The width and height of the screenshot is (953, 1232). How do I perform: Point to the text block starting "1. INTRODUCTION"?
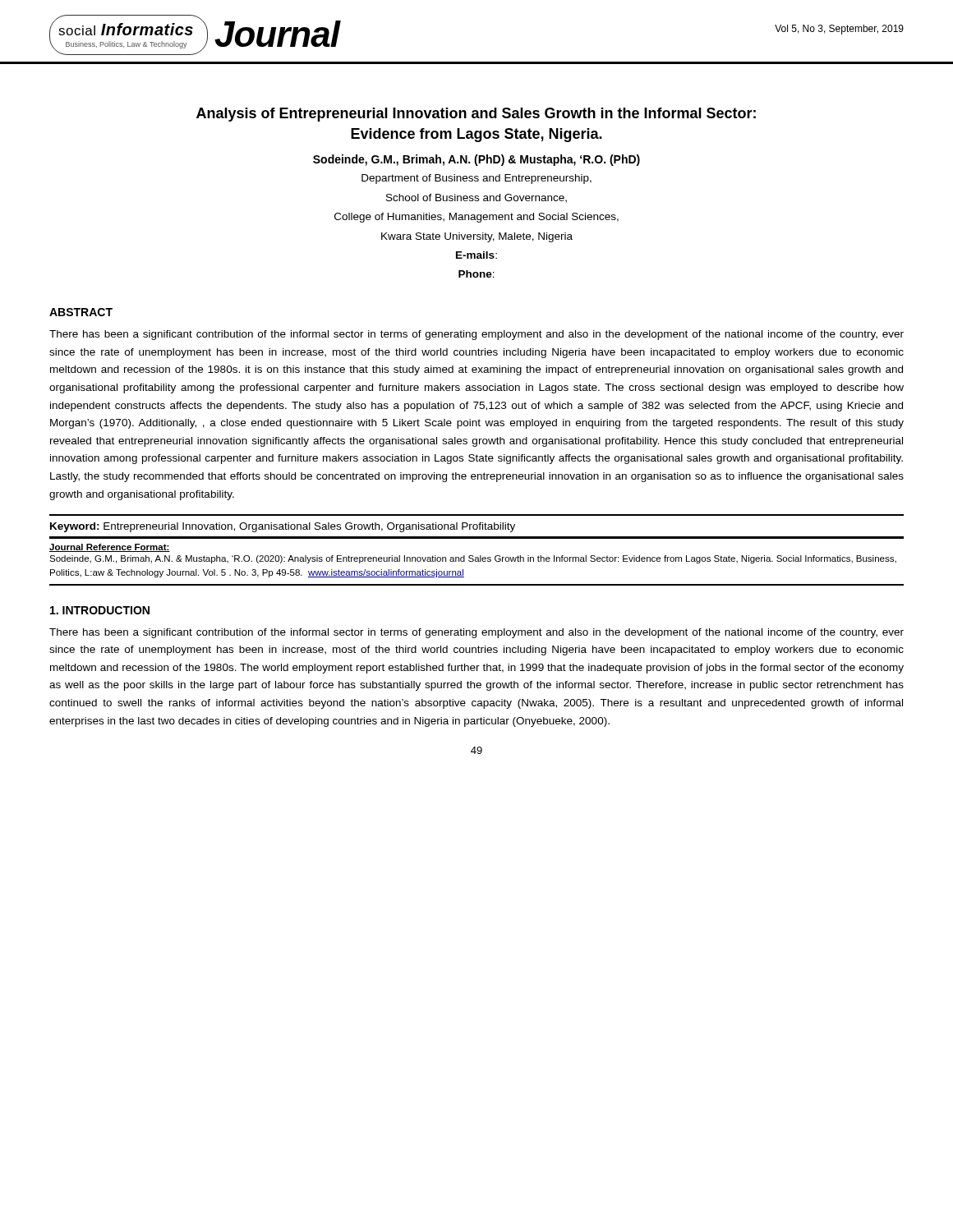(x=100, y=610)
